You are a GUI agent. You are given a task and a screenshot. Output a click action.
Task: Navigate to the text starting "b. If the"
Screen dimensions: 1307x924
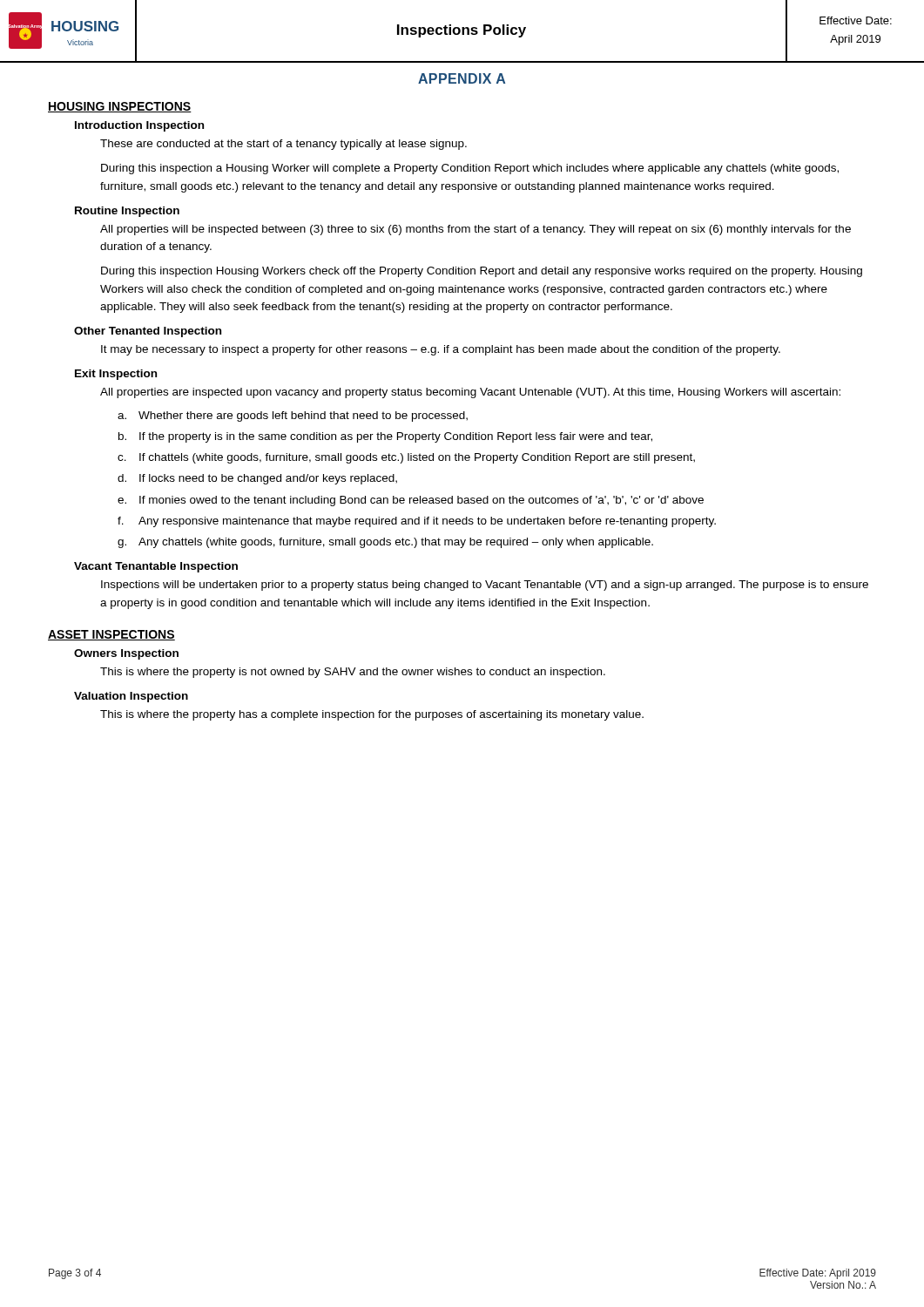385,436
